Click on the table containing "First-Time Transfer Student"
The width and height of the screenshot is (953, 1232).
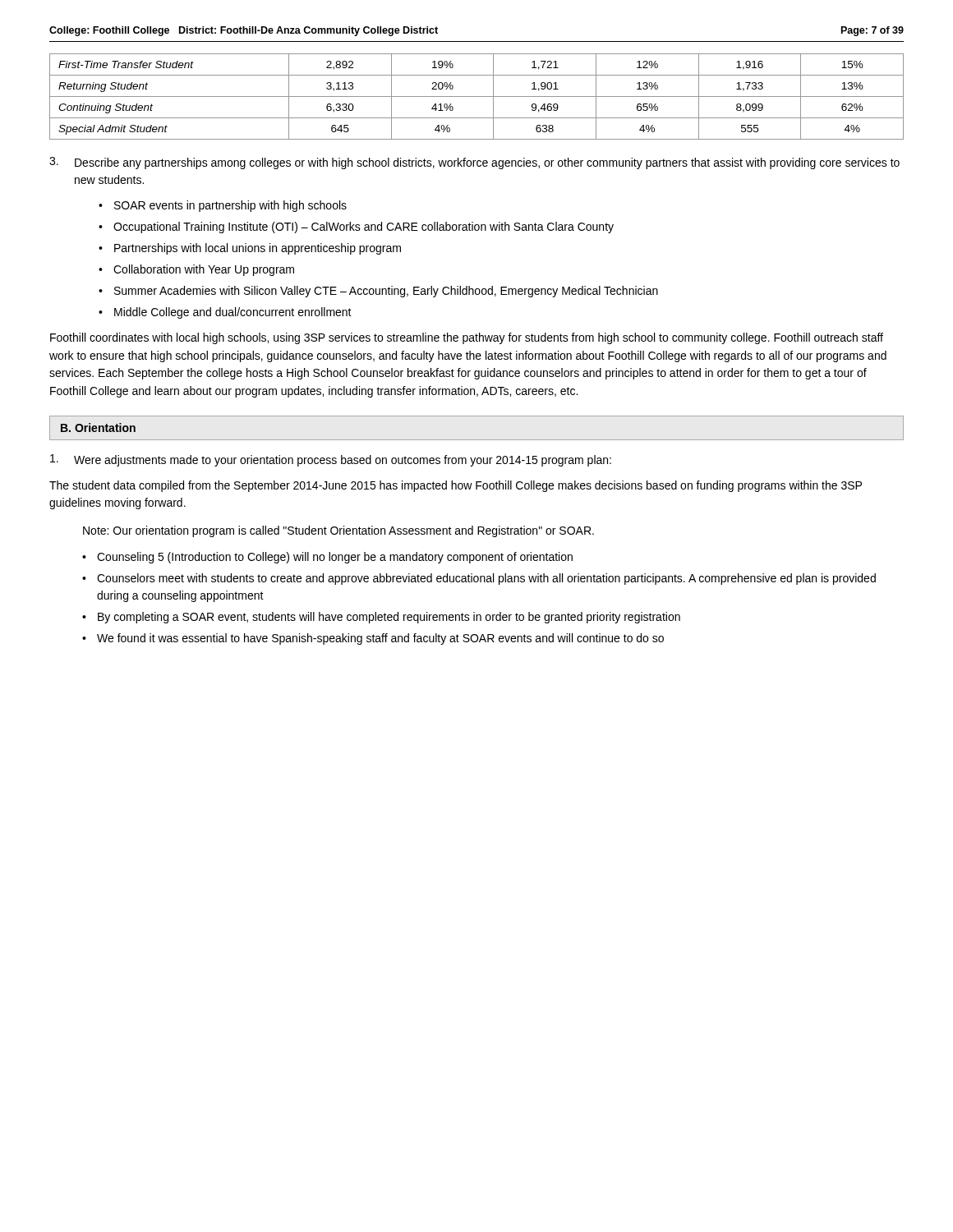[476, 96]
